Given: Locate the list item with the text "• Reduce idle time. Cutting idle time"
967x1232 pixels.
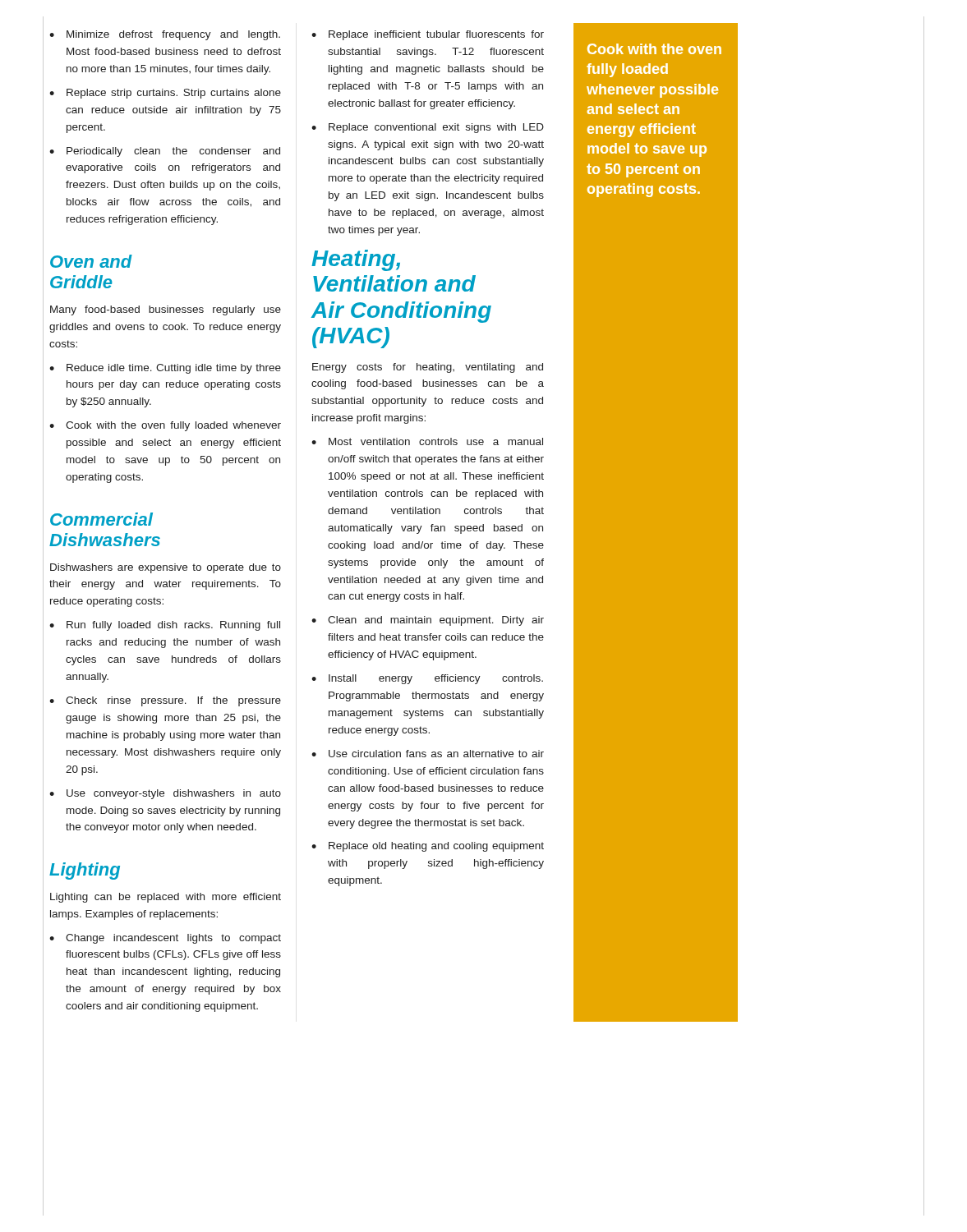Looking at the screenshot, I should 165,385.
